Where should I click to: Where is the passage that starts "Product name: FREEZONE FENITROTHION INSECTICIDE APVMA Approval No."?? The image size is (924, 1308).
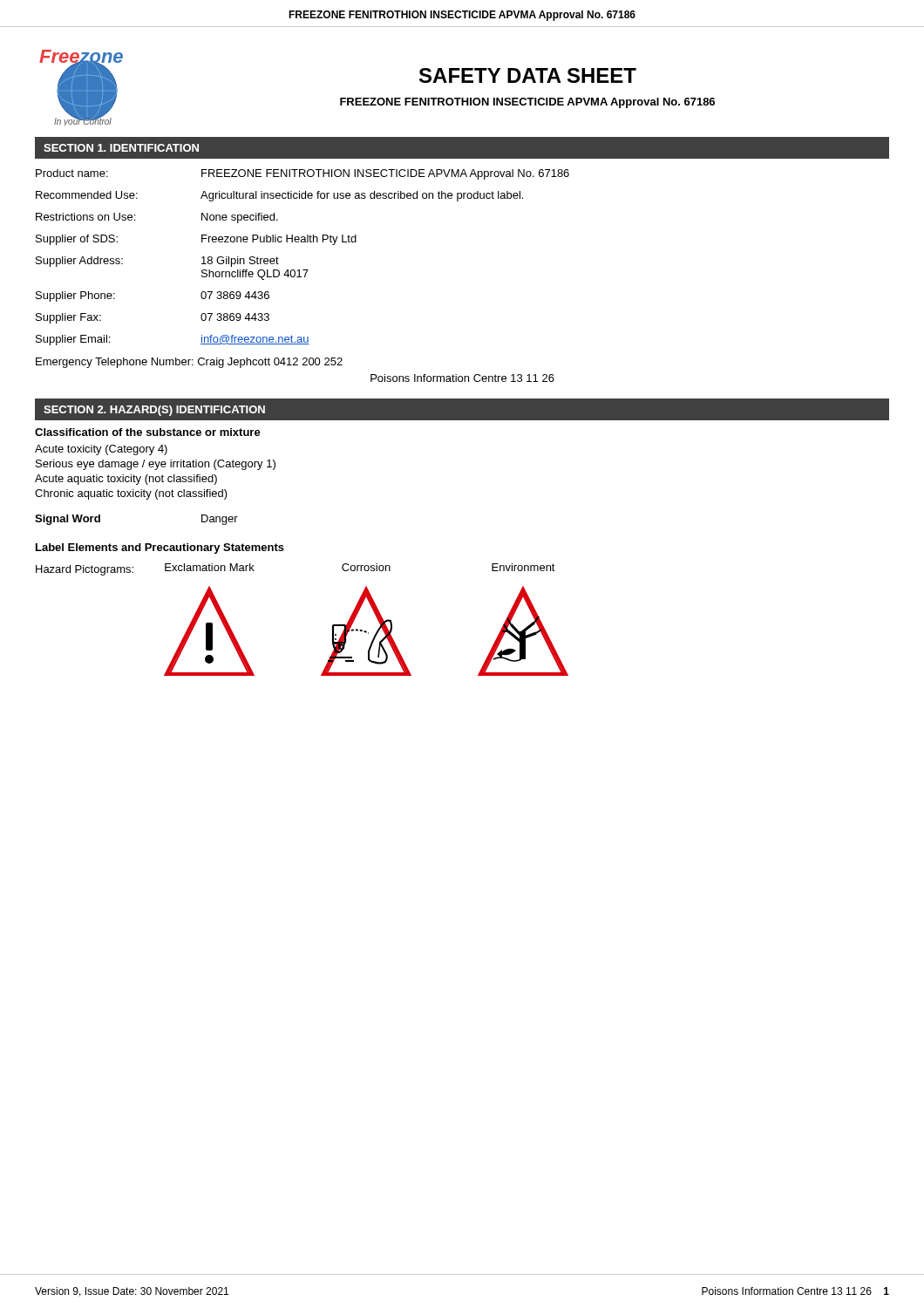click(462, 173)
